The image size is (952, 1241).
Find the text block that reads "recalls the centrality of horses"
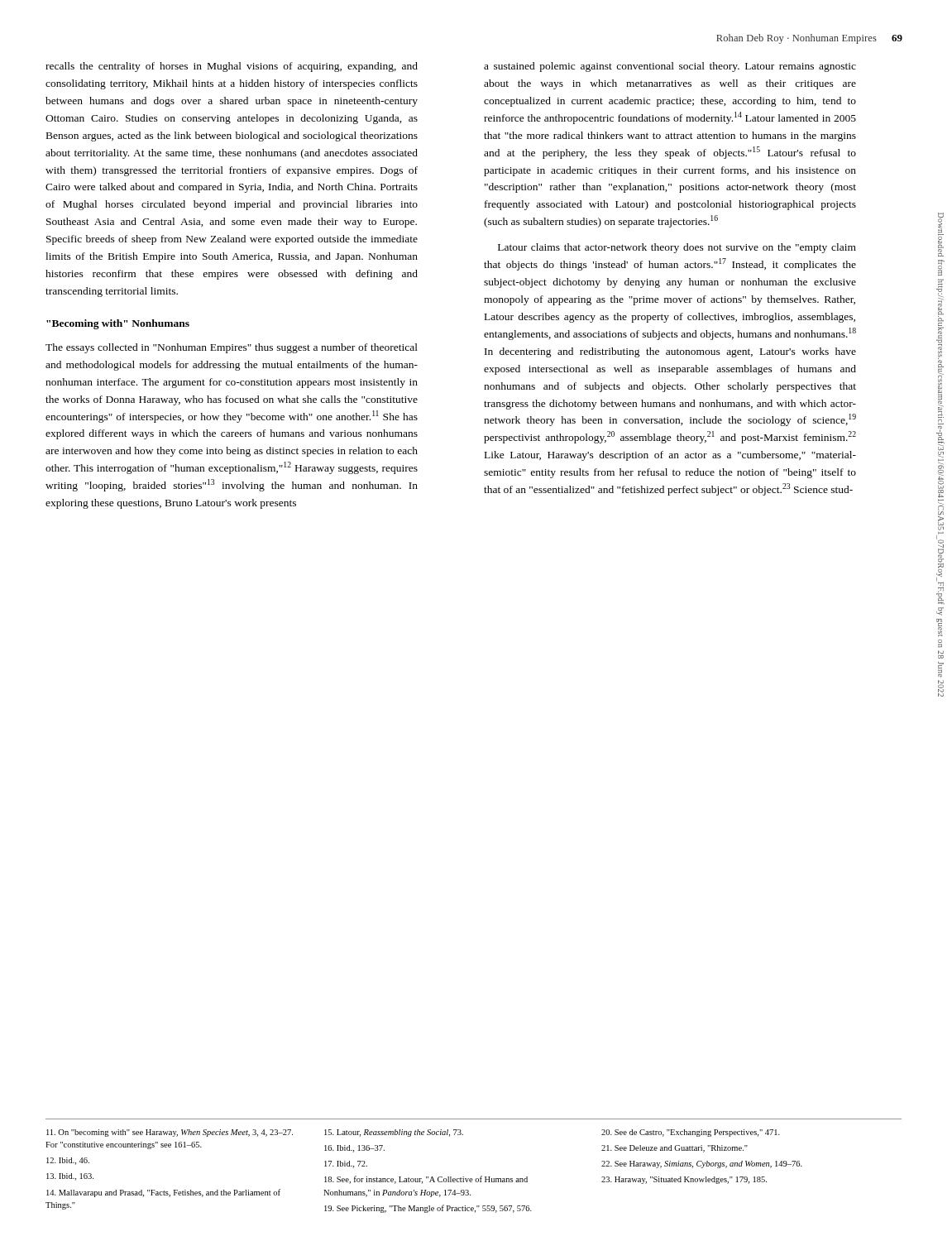232,179
